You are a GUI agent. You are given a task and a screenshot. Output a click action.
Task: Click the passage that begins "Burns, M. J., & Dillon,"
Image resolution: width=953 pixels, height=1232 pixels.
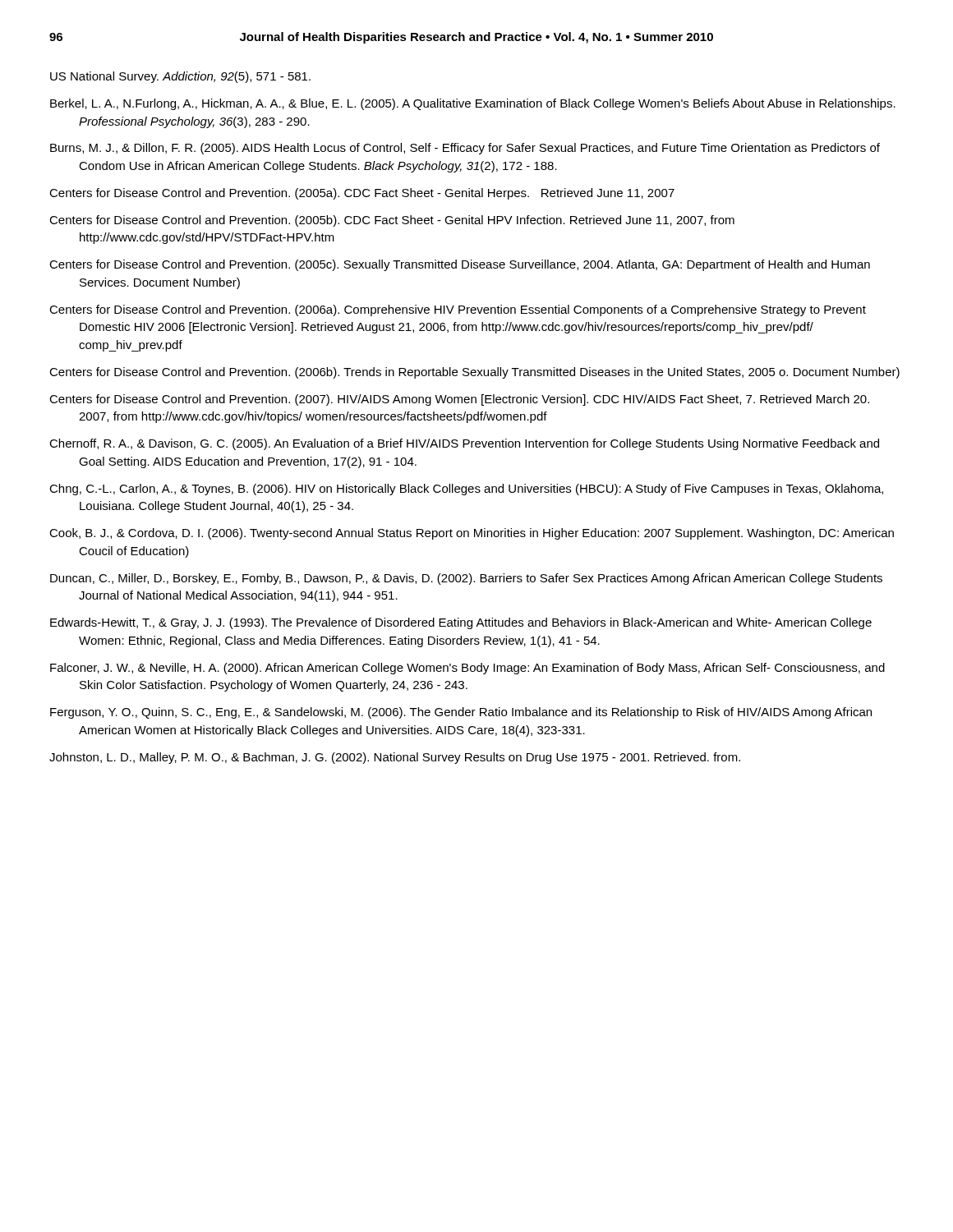pos(465,157)
